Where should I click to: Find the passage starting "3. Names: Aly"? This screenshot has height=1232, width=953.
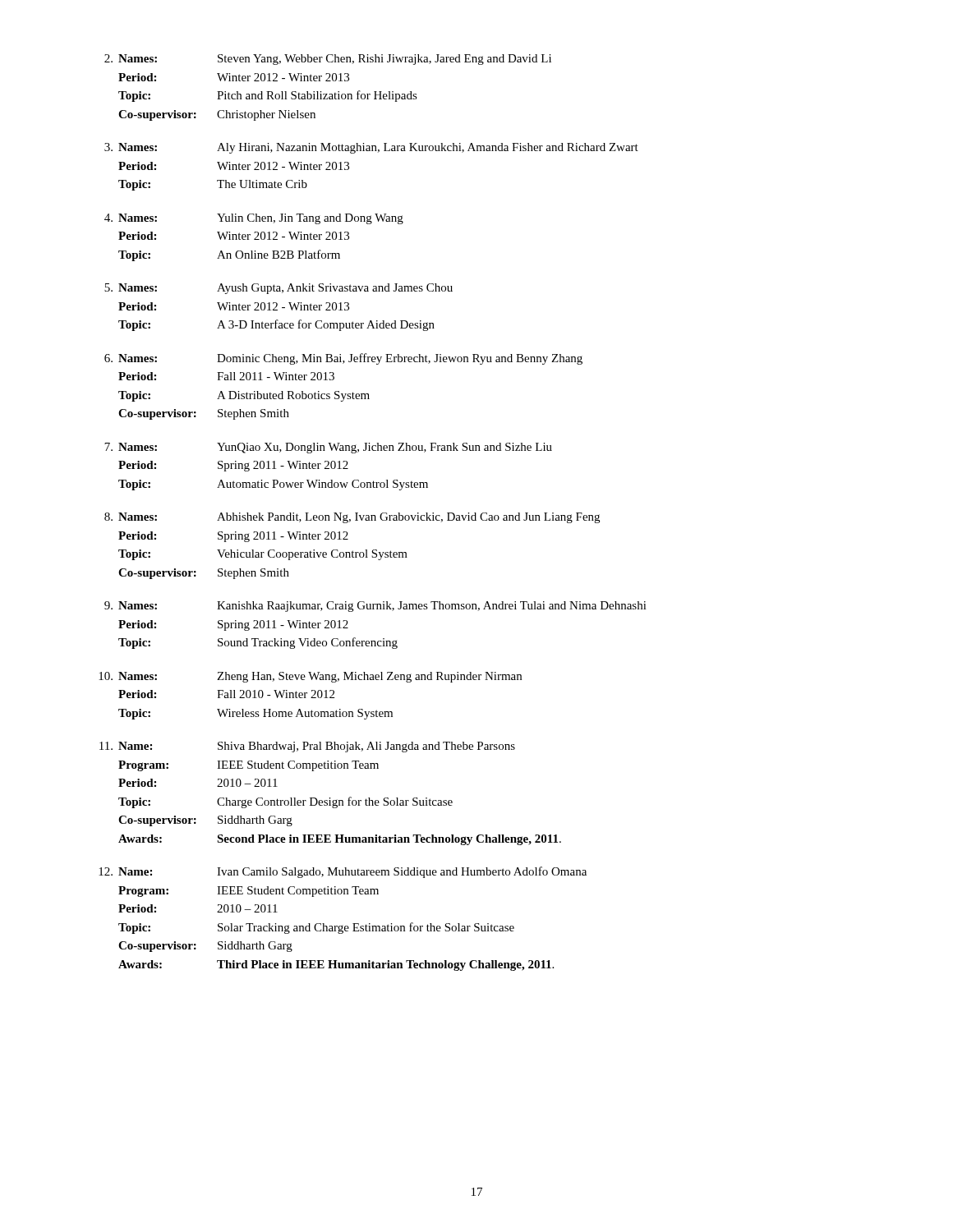pyautogui.click(x=371, y=148)
